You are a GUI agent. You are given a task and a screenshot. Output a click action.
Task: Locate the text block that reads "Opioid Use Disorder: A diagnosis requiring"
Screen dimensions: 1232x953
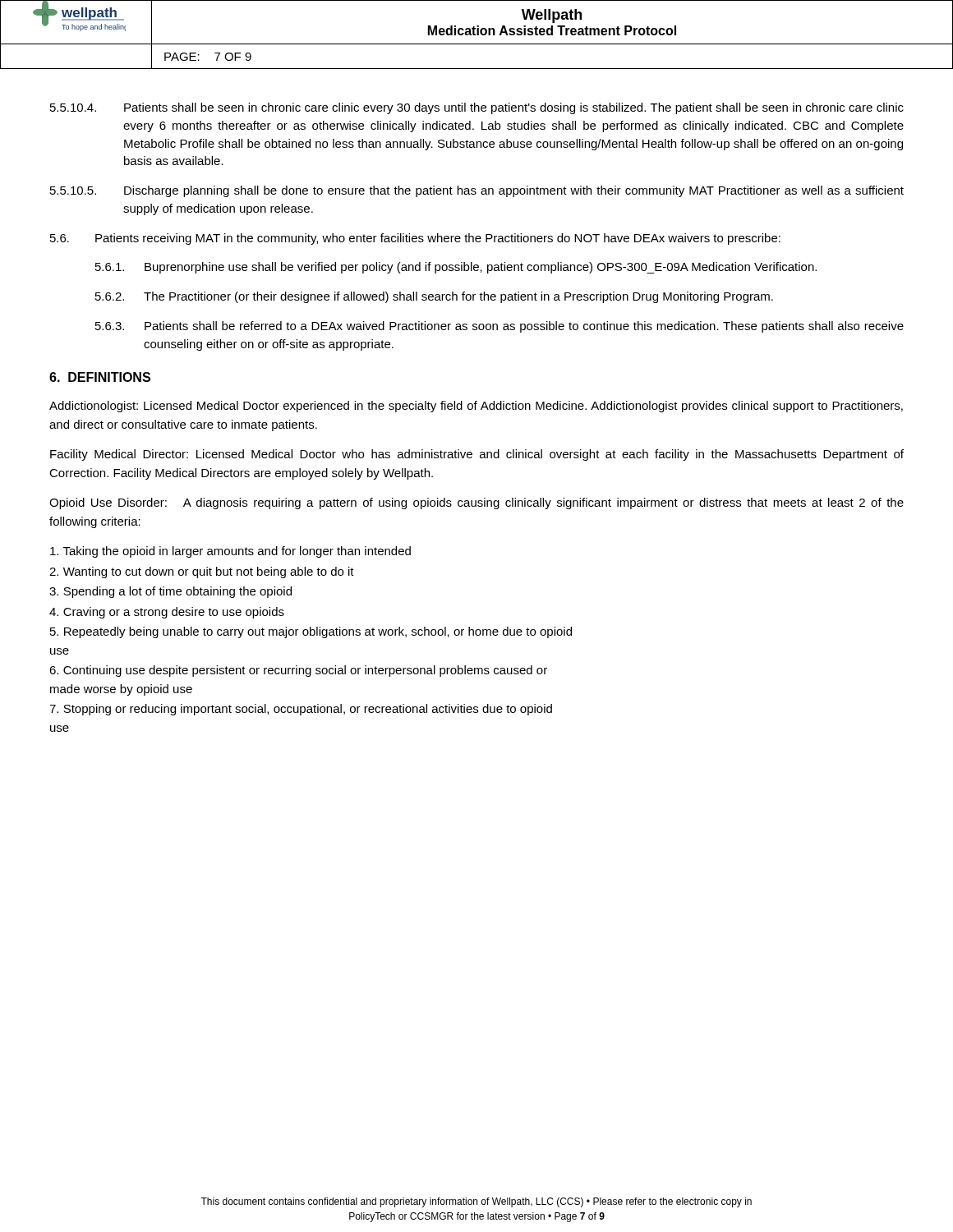point(476,512)
